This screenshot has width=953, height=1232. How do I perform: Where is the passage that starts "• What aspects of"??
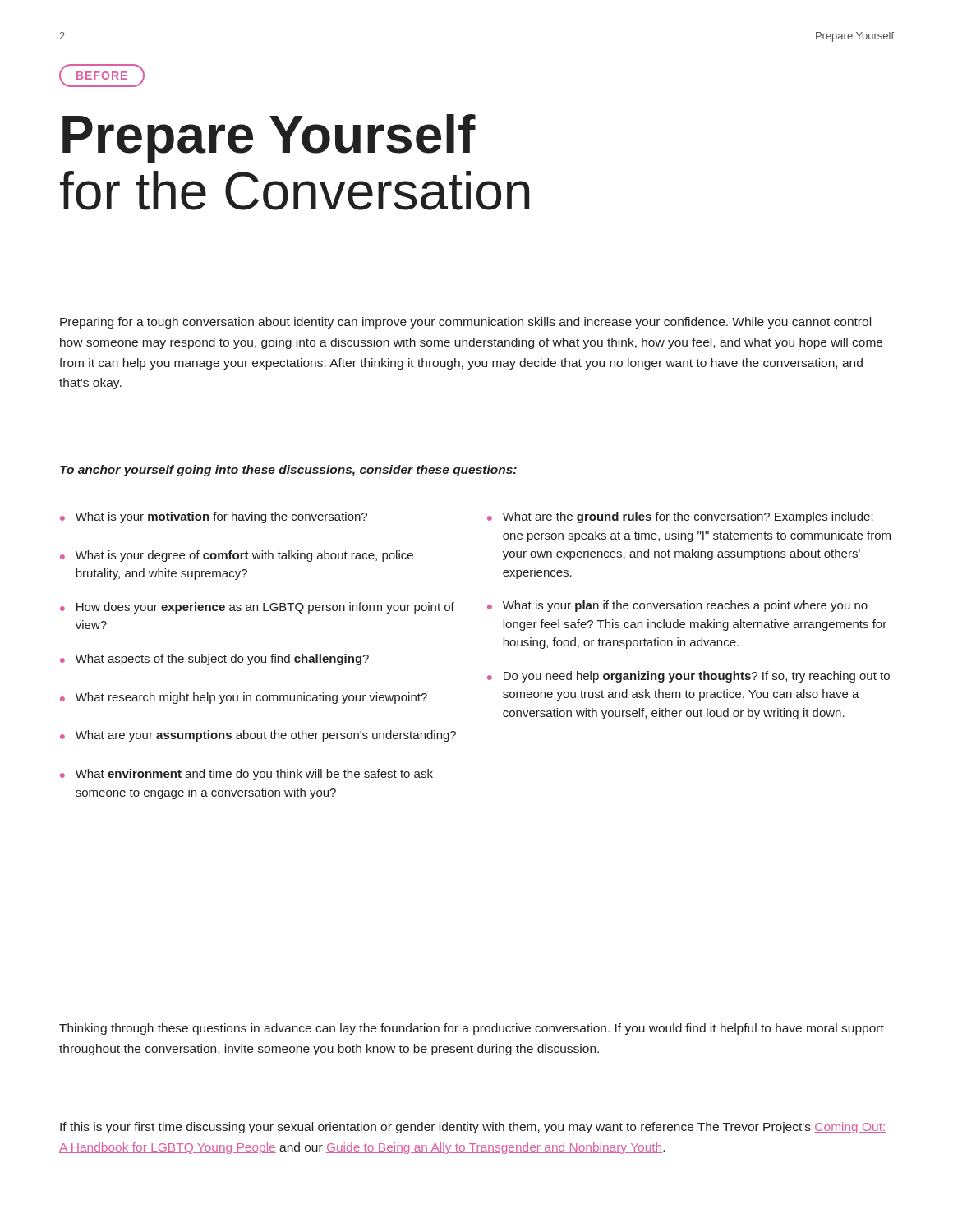(x=214, y=661)
